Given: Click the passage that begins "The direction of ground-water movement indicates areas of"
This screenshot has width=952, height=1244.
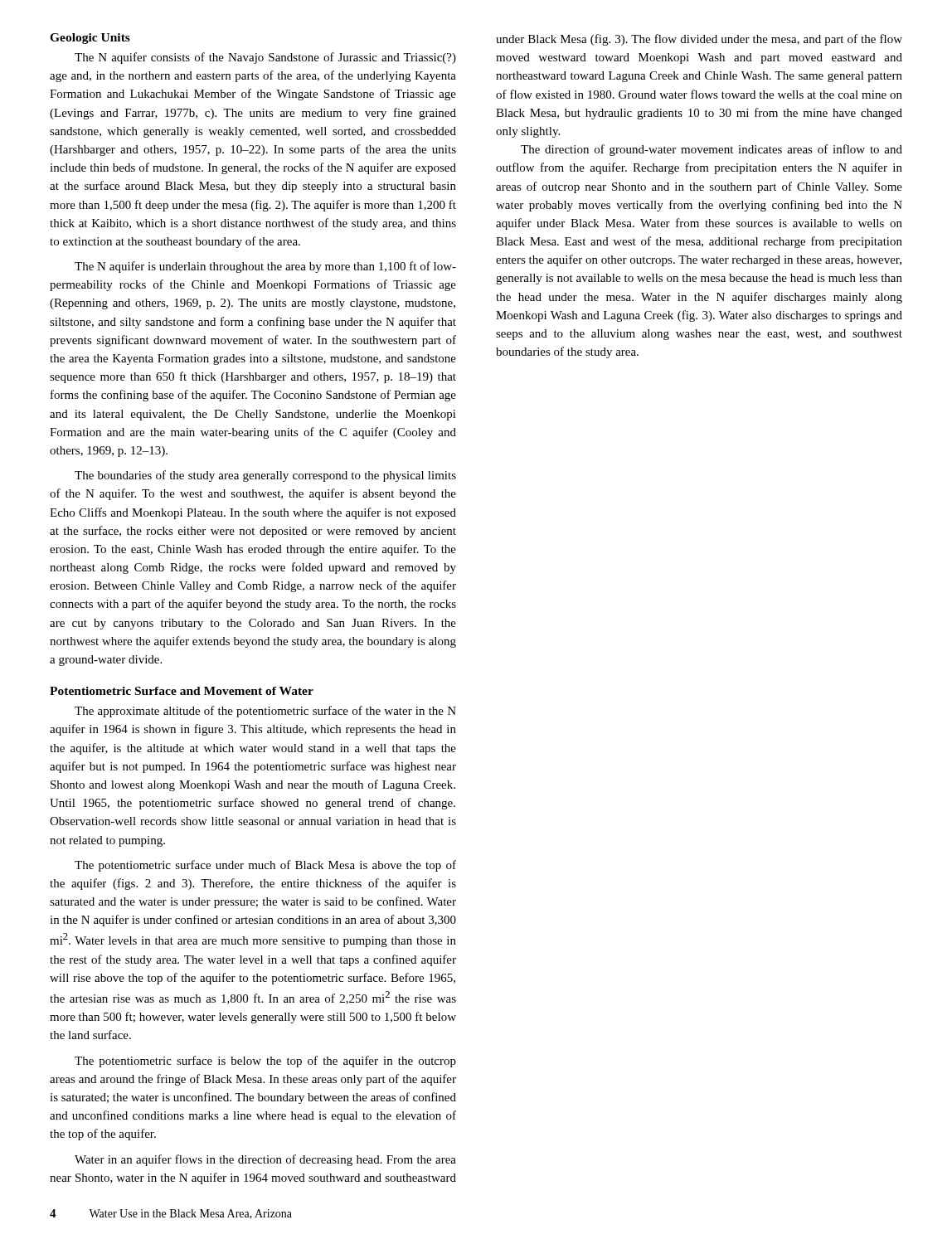Looking at the screenshot, I should [699, 251].
